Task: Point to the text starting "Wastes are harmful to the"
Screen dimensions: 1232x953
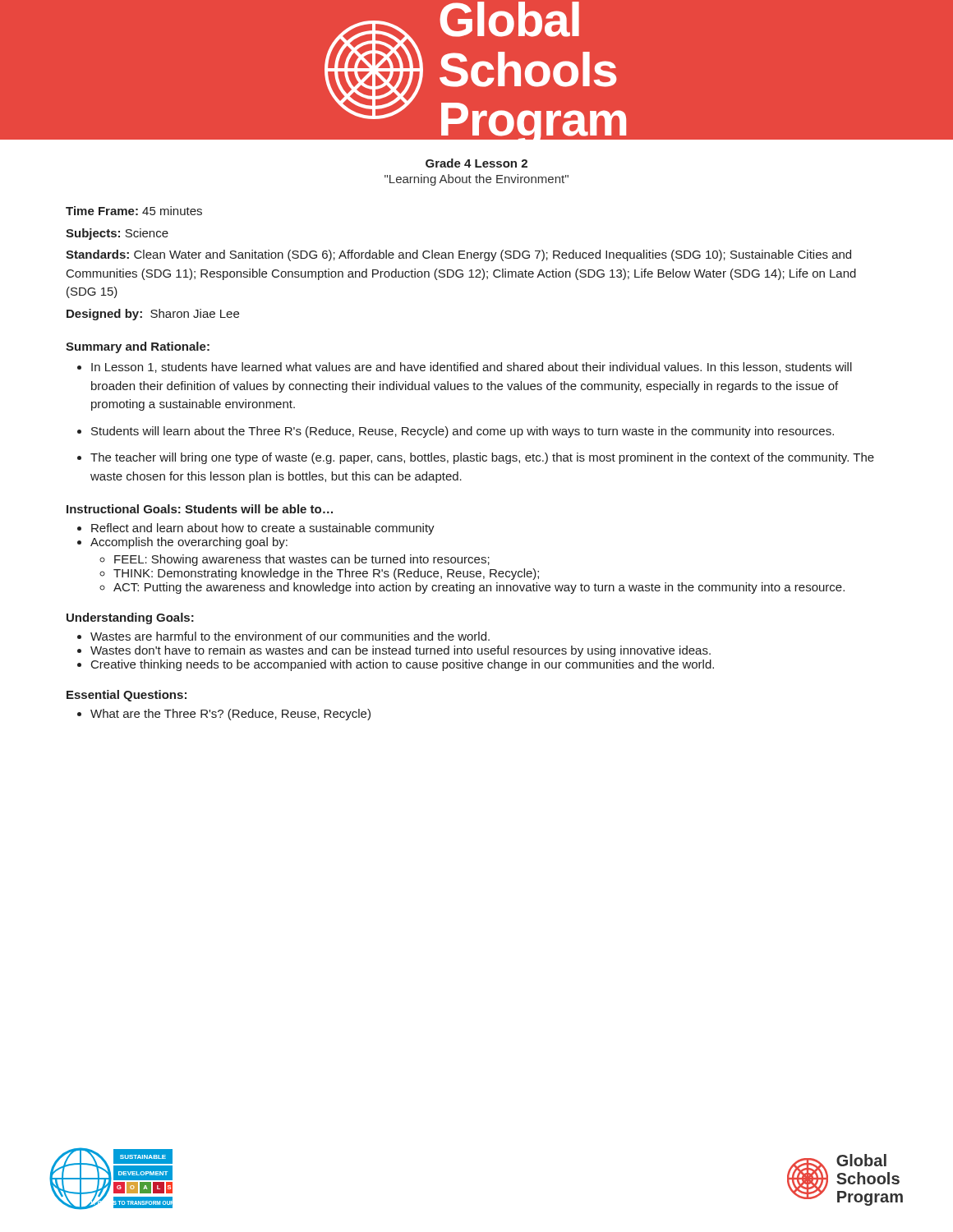Action: pos(489,636)
